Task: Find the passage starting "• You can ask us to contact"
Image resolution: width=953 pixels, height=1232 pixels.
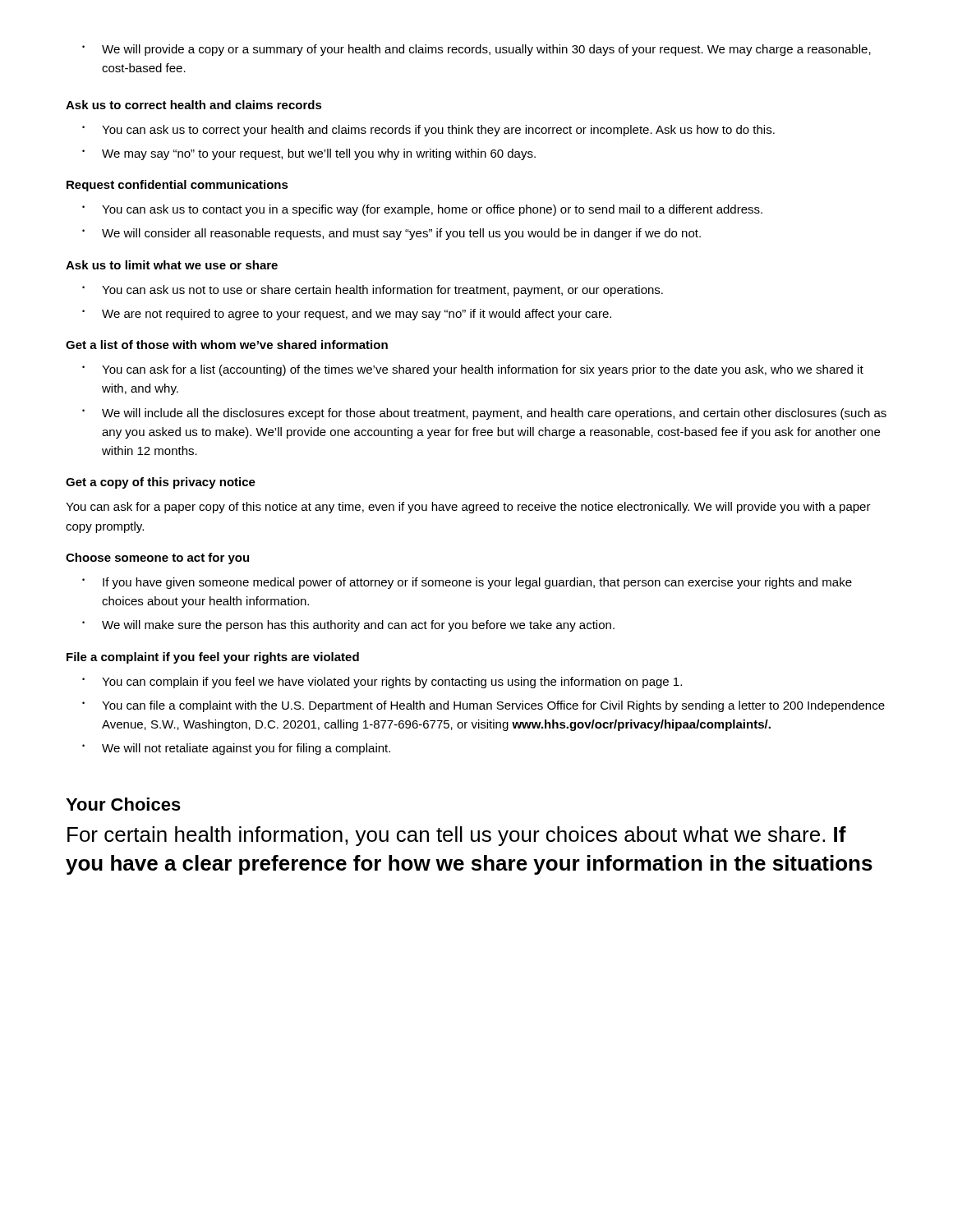Action: coord(485,209)
